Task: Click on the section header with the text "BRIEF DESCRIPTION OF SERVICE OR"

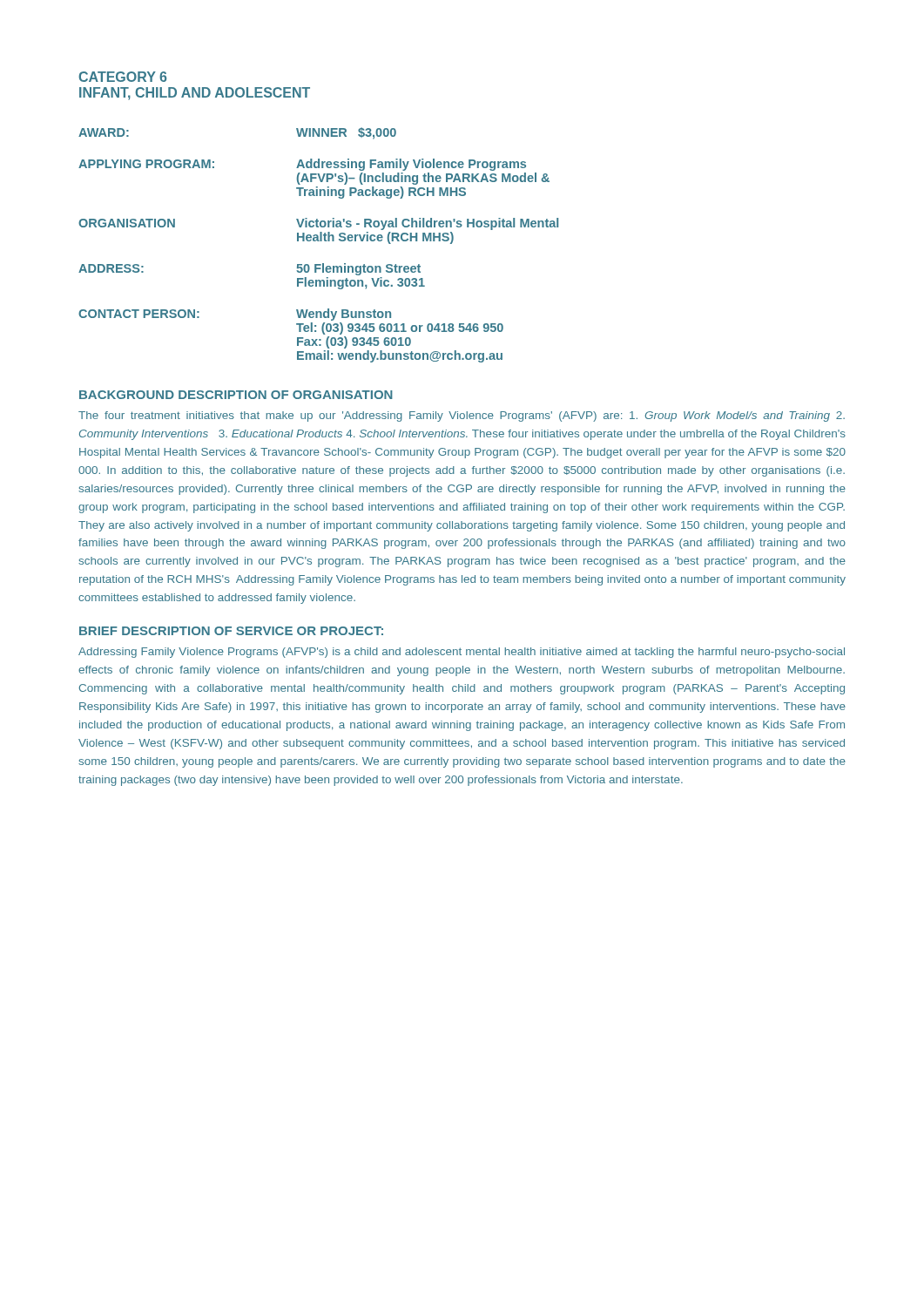Action: 231,631
